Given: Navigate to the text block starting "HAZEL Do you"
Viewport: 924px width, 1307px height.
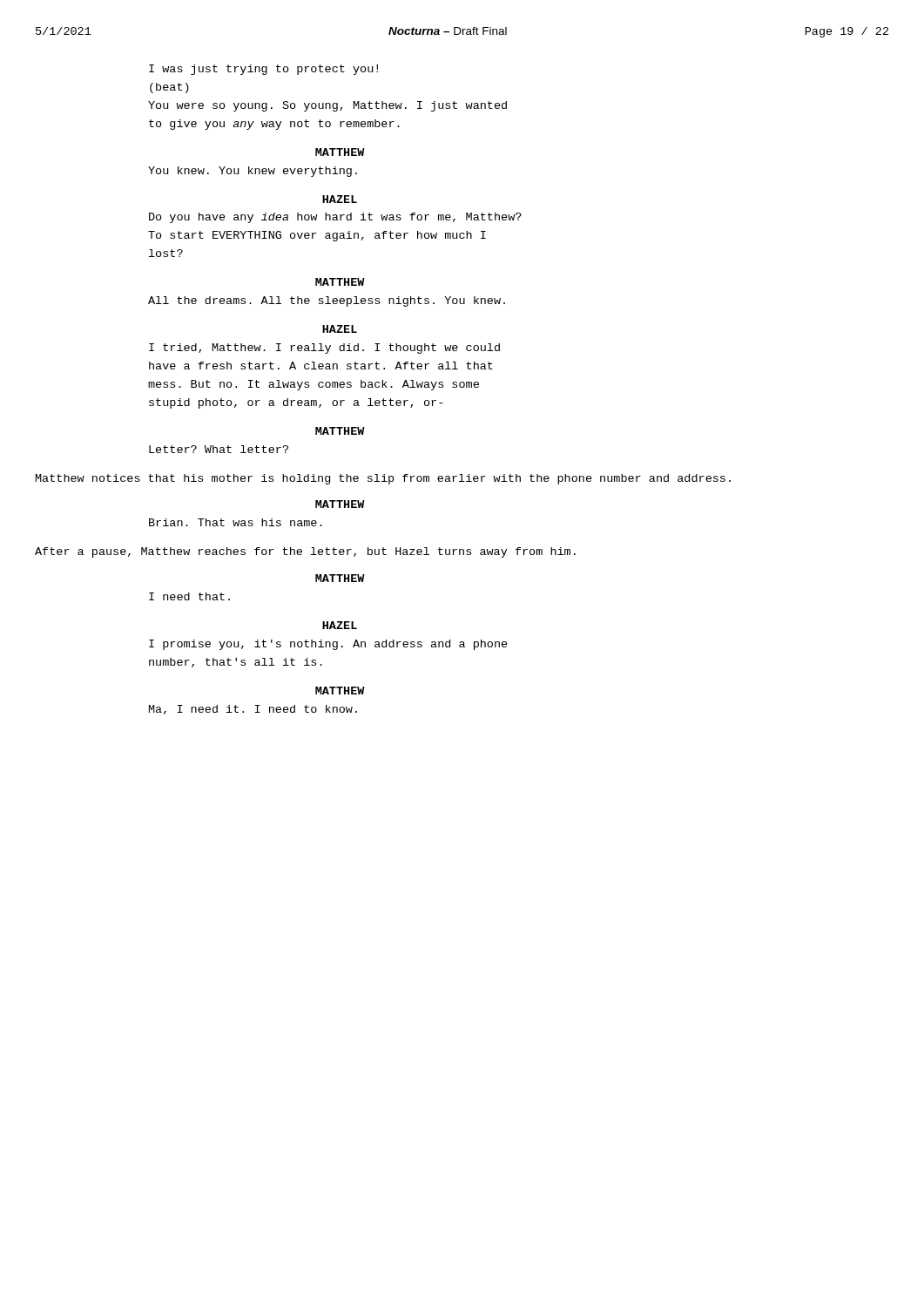Looking at the screenshot, I should point(335,228).
